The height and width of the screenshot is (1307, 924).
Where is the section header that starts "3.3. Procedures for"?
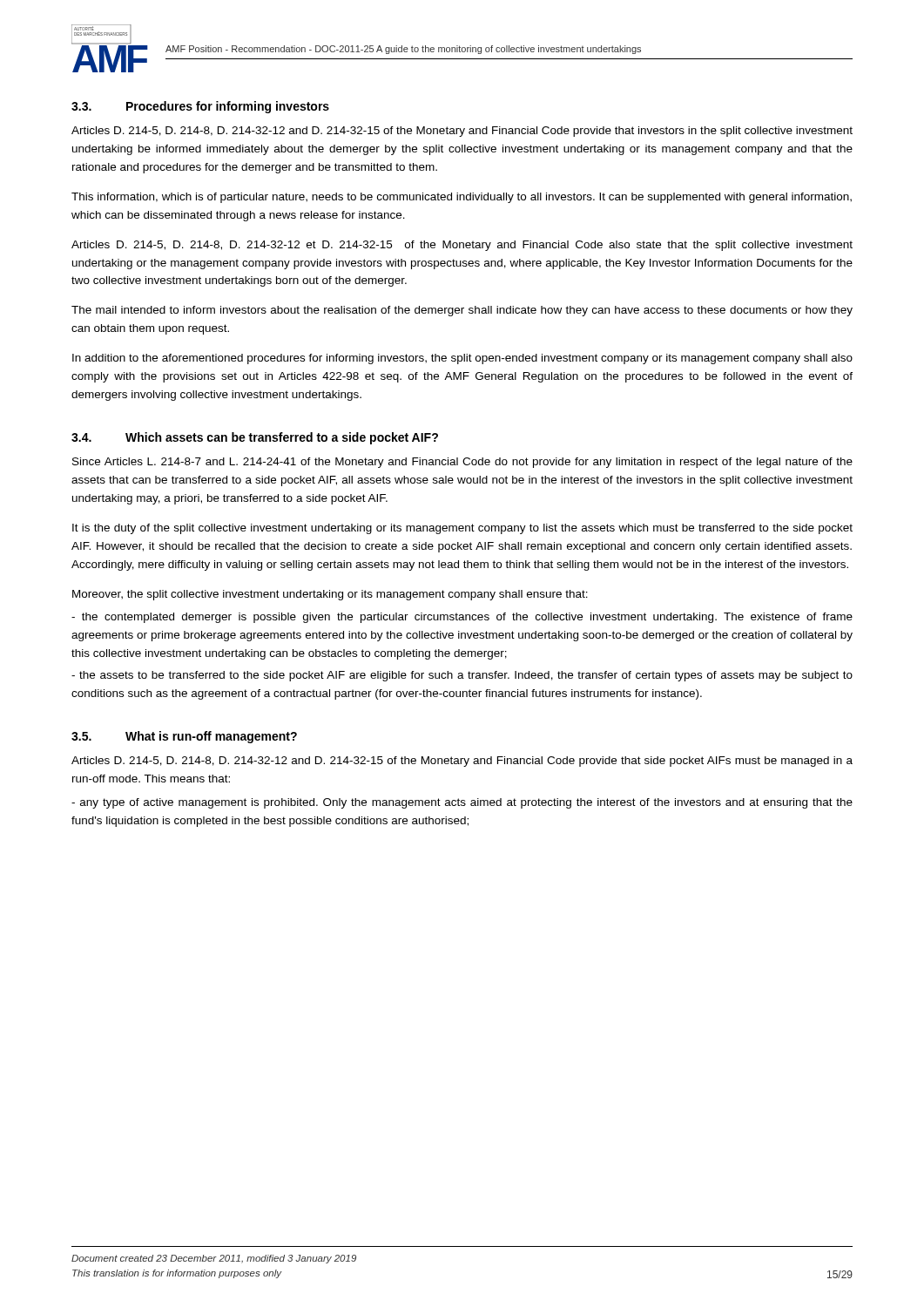pos(200,106)
